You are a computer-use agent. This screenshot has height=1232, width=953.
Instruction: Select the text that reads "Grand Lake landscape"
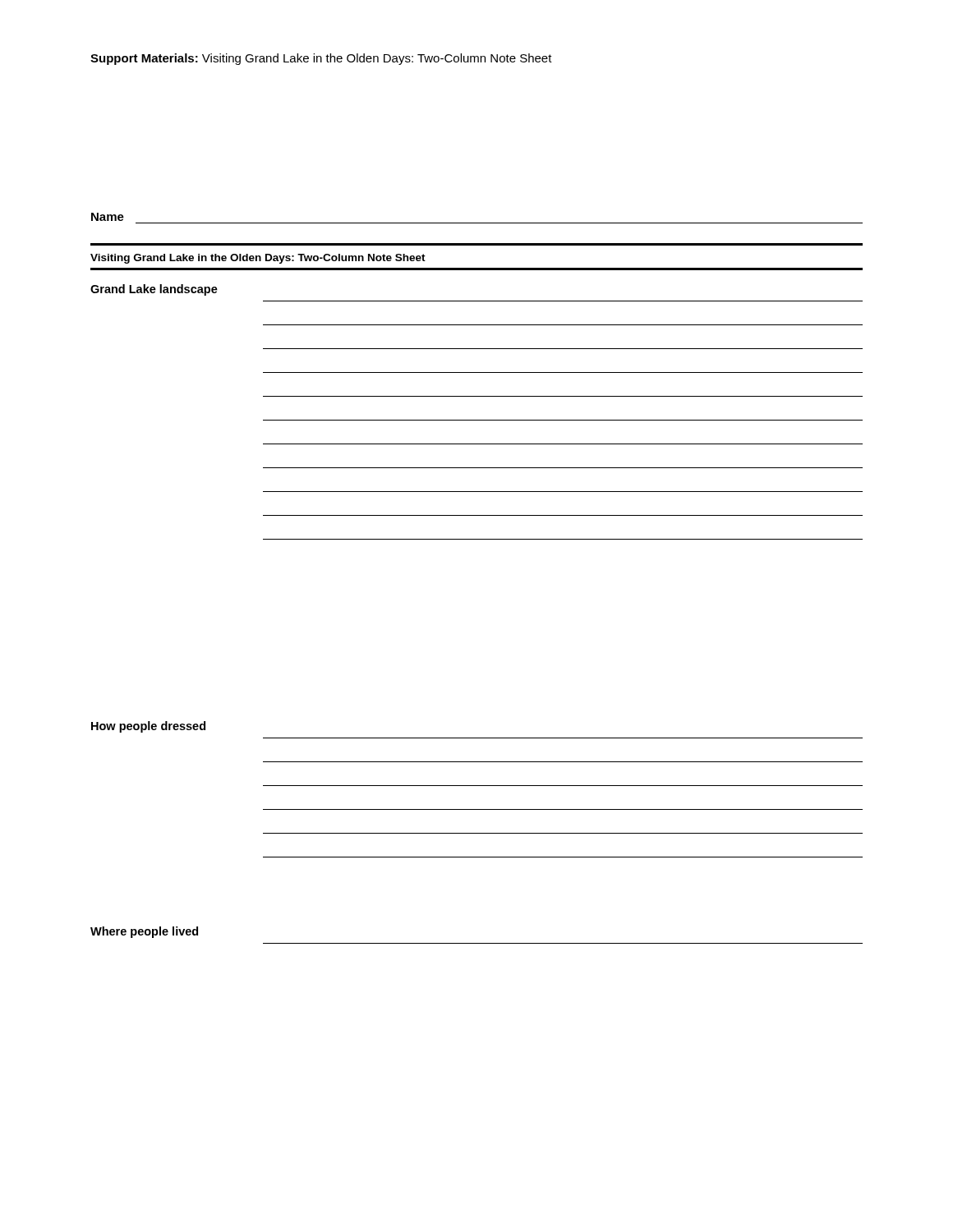coord(476,409)
